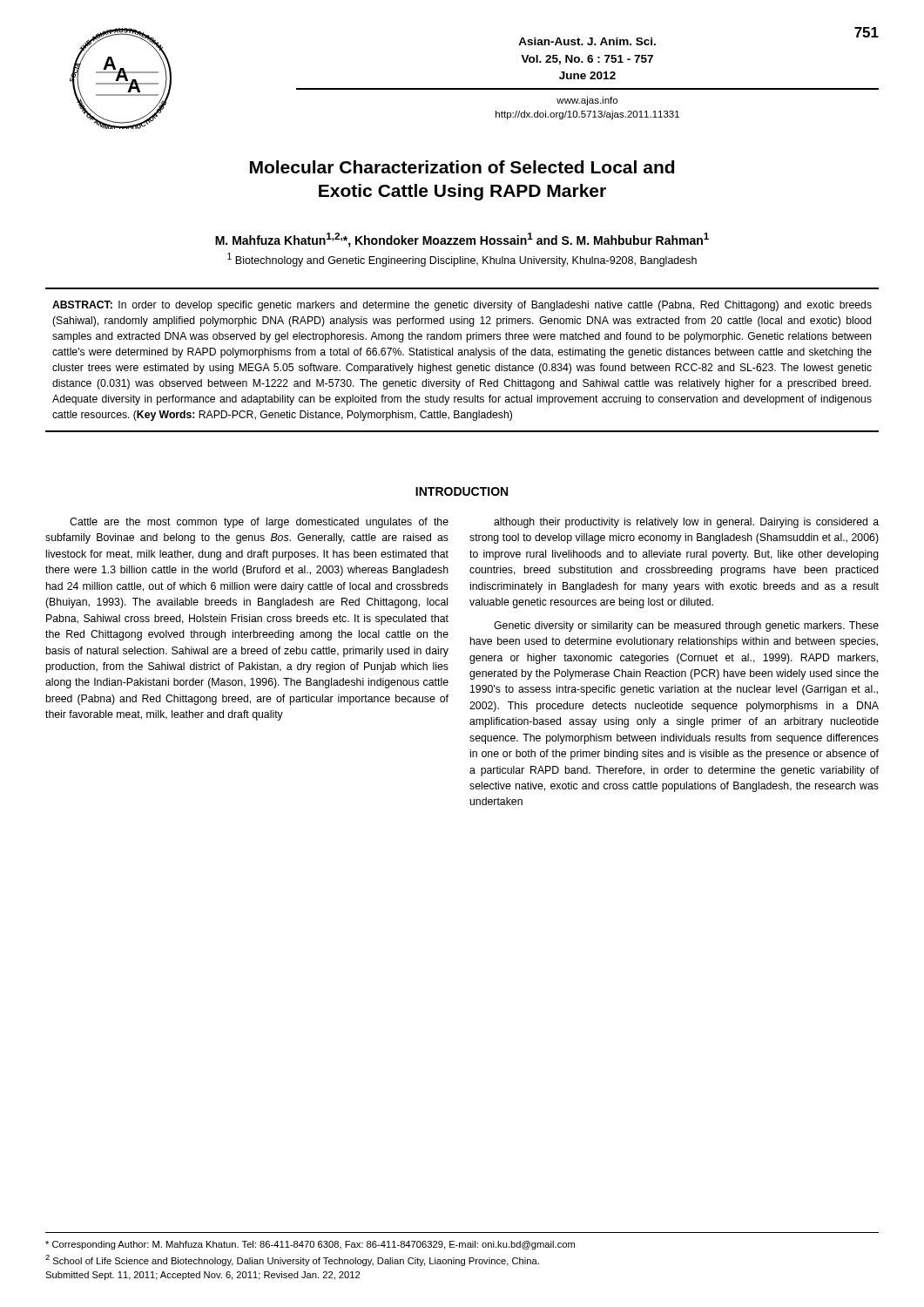Navigate to the text block starting "M. Mahfuza Khatun1,2,*, Khondoker"

point(462,247)
